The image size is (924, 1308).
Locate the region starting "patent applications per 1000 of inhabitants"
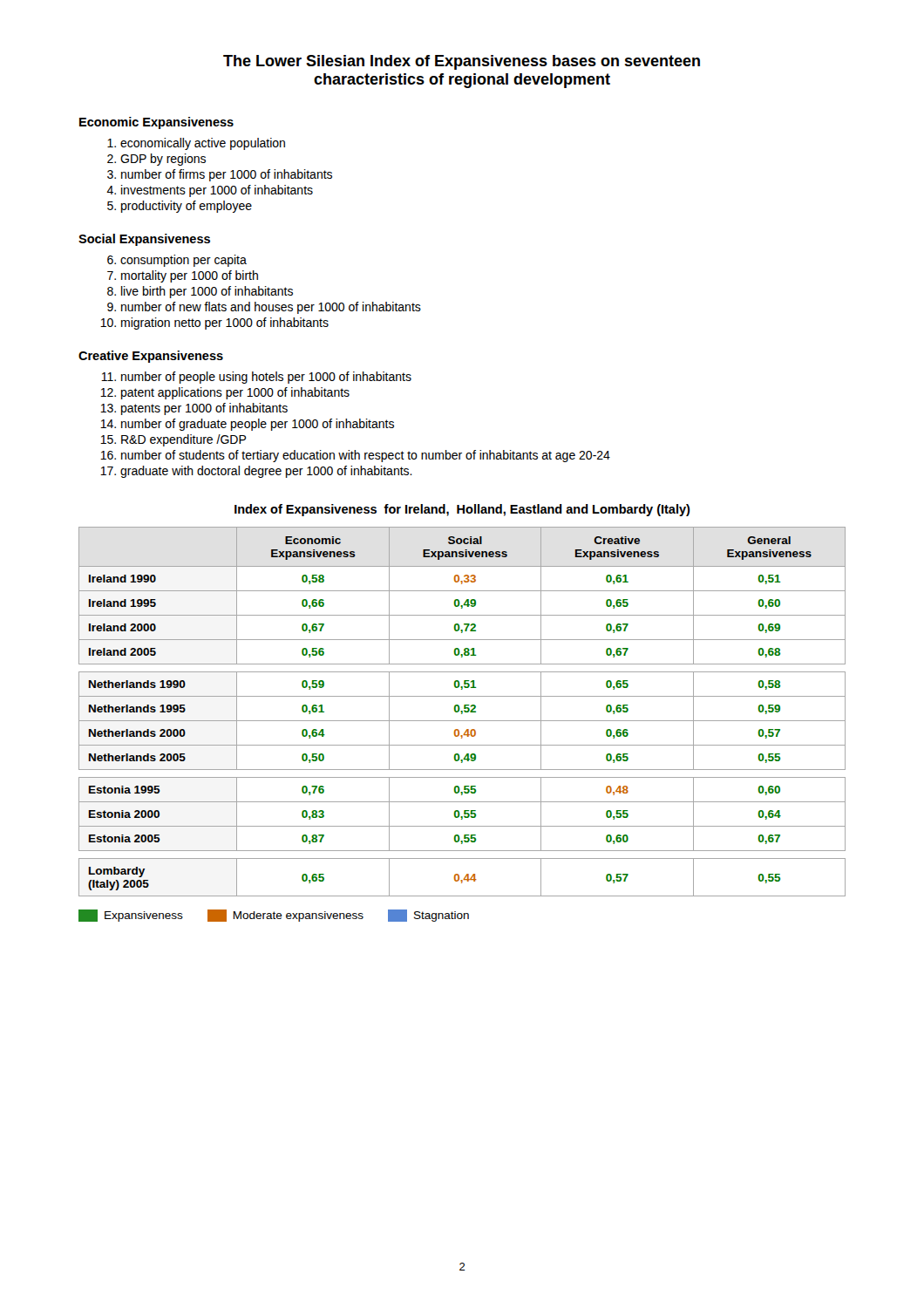pyautogui.click(x=235, y=393)
